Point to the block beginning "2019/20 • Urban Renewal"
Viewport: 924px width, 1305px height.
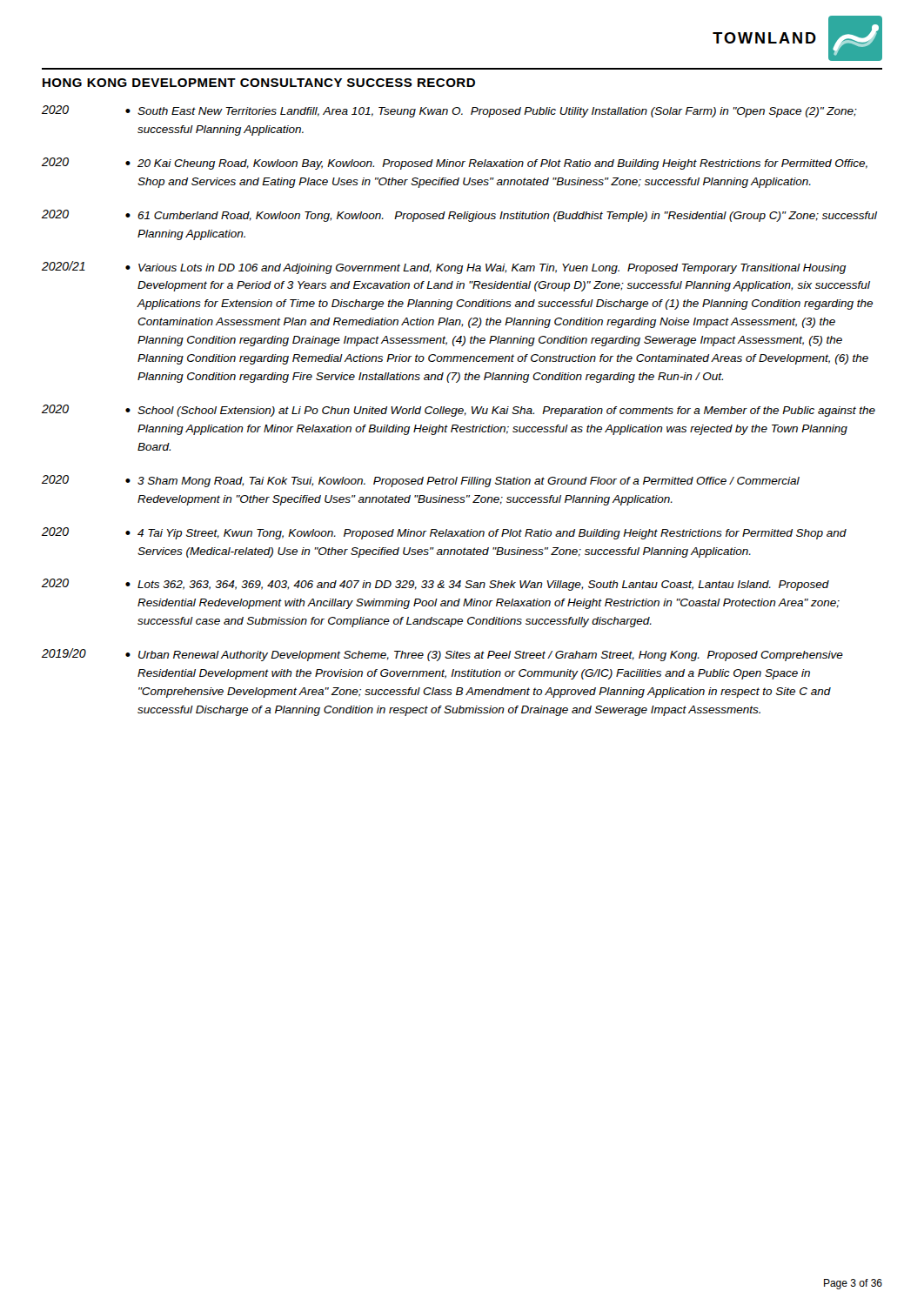point(462,683)
